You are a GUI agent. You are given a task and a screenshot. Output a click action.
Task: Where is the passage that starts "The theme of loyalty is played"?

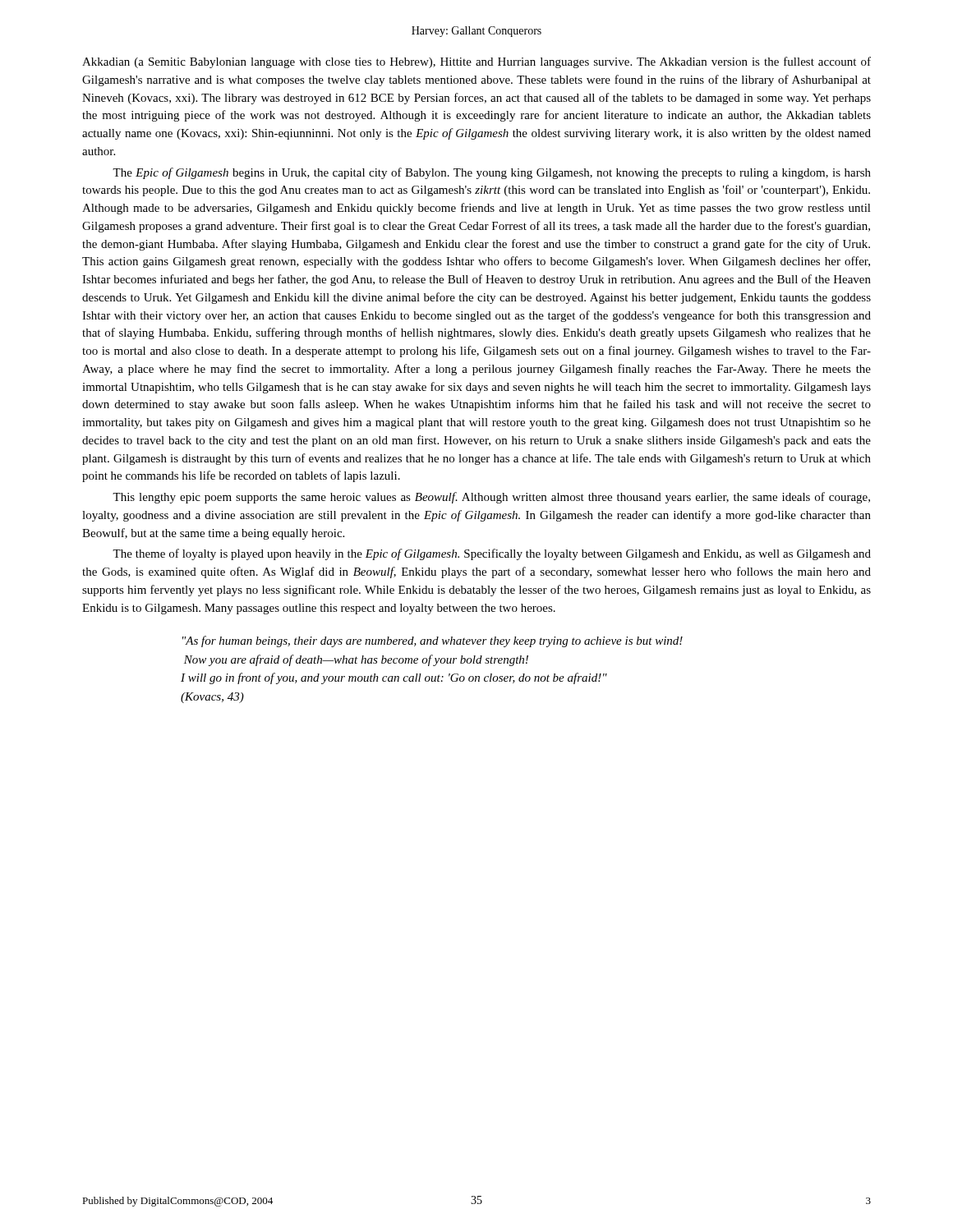[x=476, y=581]
